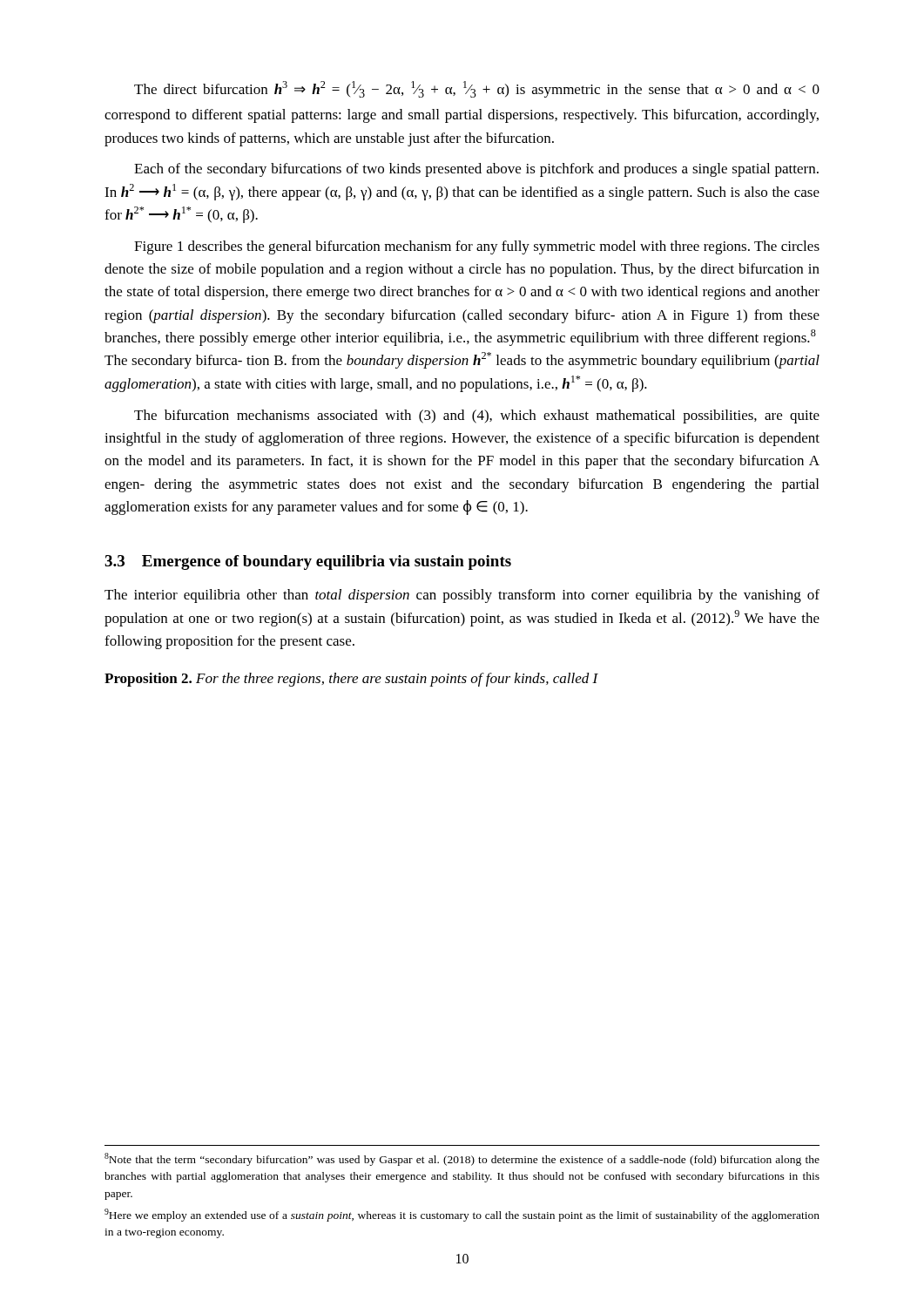Point to the region starting "The interior equilibria other"

point(462,618)
